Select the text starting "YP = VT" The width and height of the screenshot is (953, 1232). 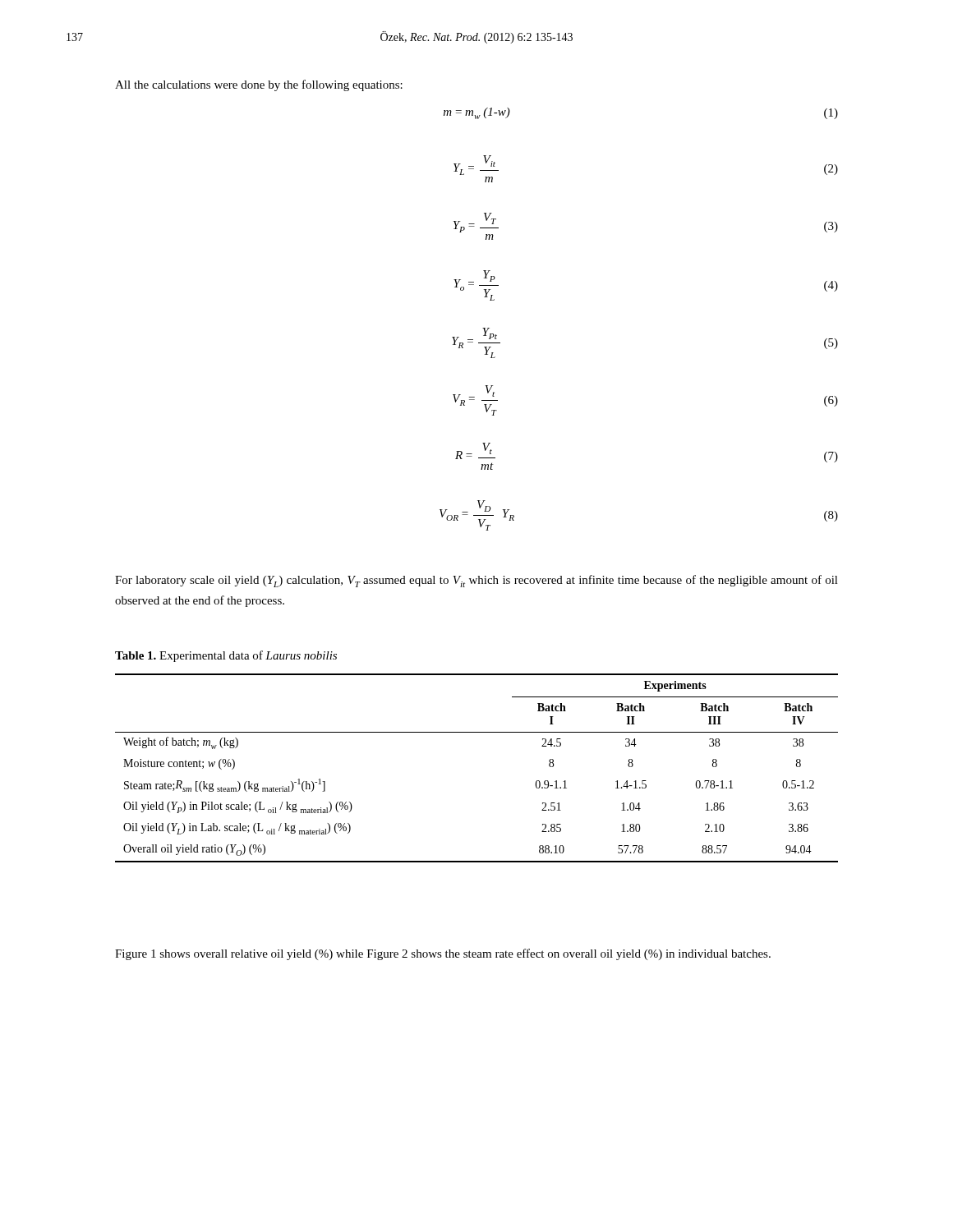pyautogui.click(x=492, y=224)
